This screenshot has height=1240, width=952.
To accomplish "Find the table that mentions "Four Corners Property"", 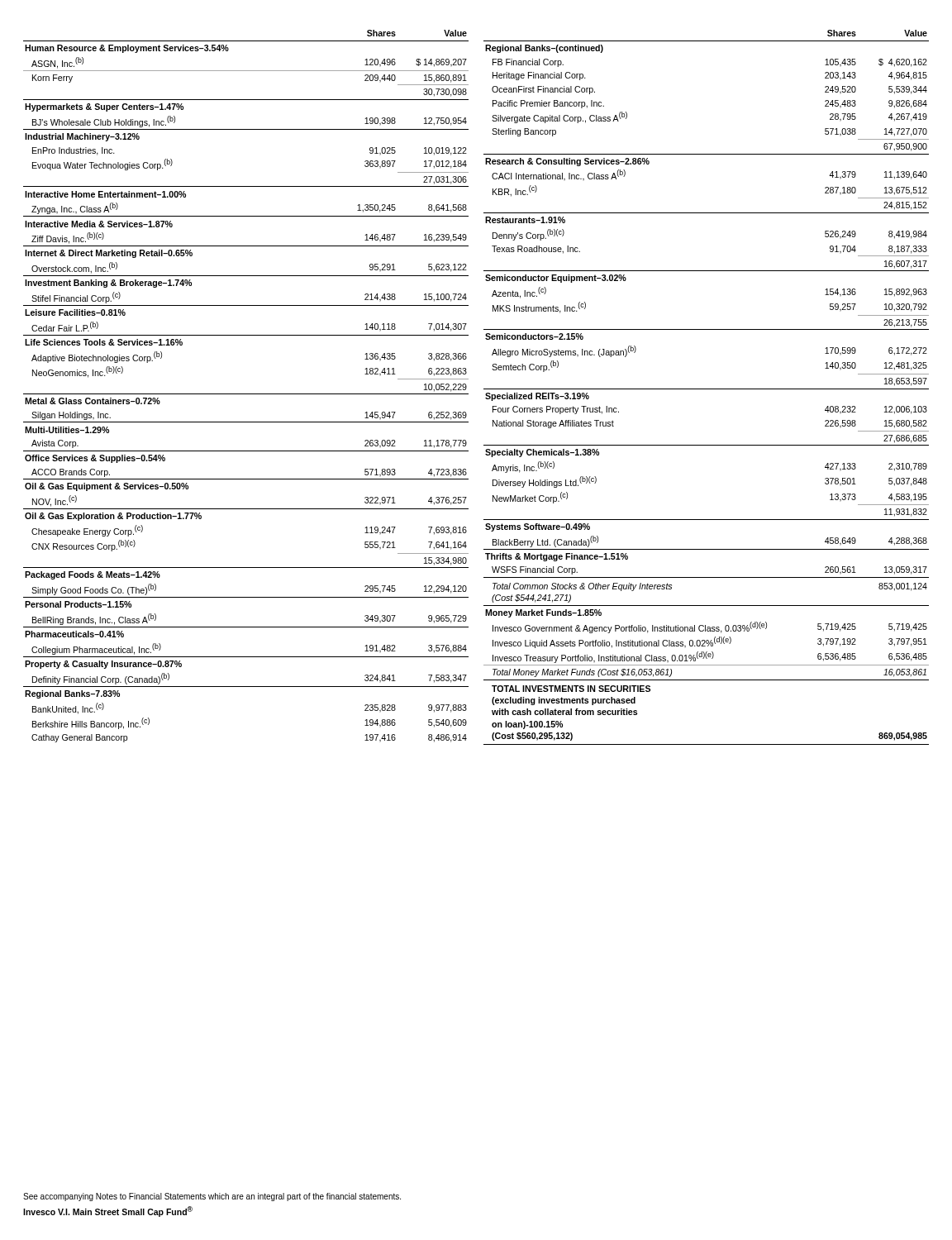I will (706, 386).
